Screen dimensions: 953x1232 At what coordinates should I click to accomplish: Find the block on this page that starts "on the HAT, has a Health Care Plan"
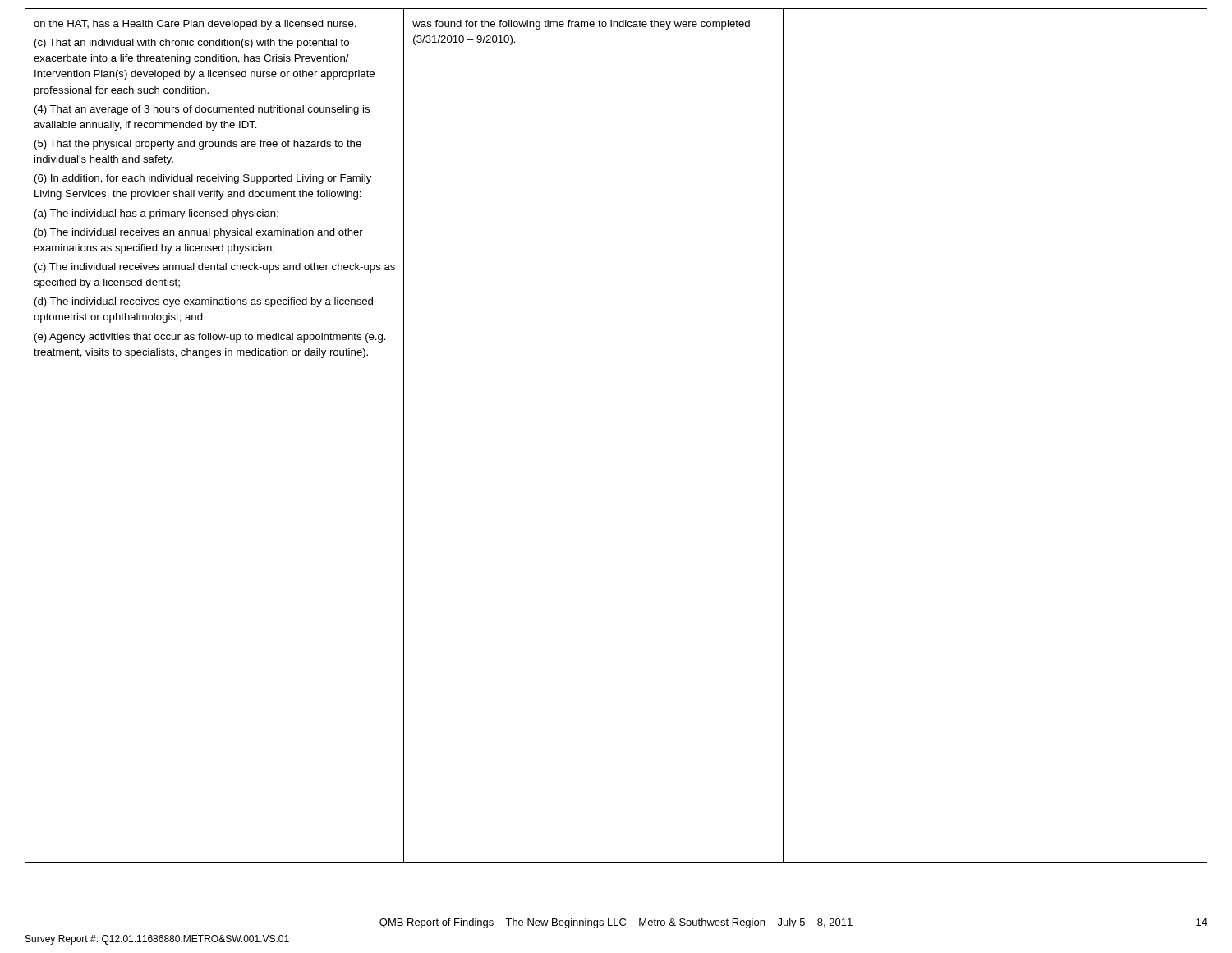coord(214,188)
